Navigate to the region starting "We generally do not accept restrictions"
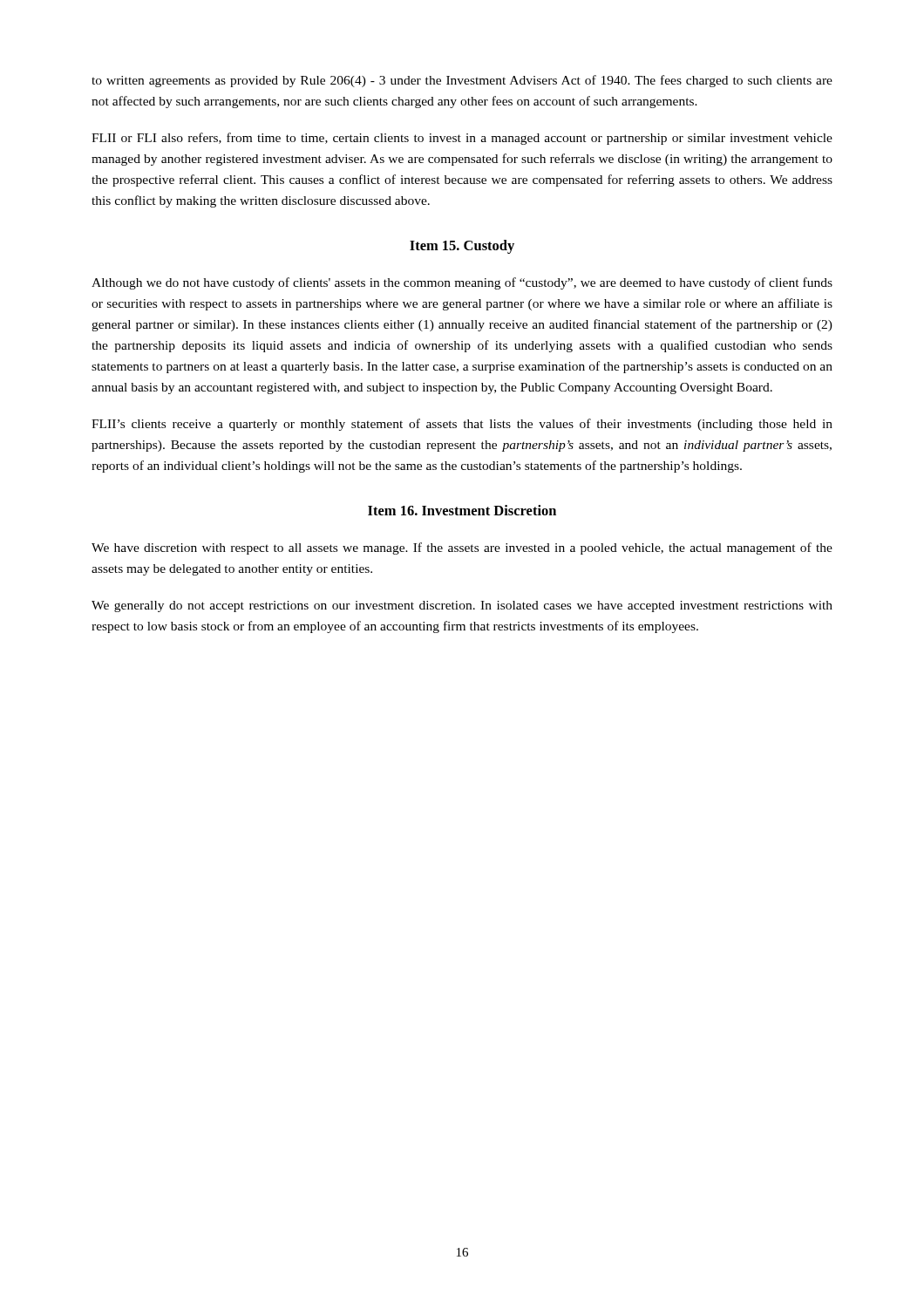The width and height of the screenshot is (924, 1308). click(462, 615)
